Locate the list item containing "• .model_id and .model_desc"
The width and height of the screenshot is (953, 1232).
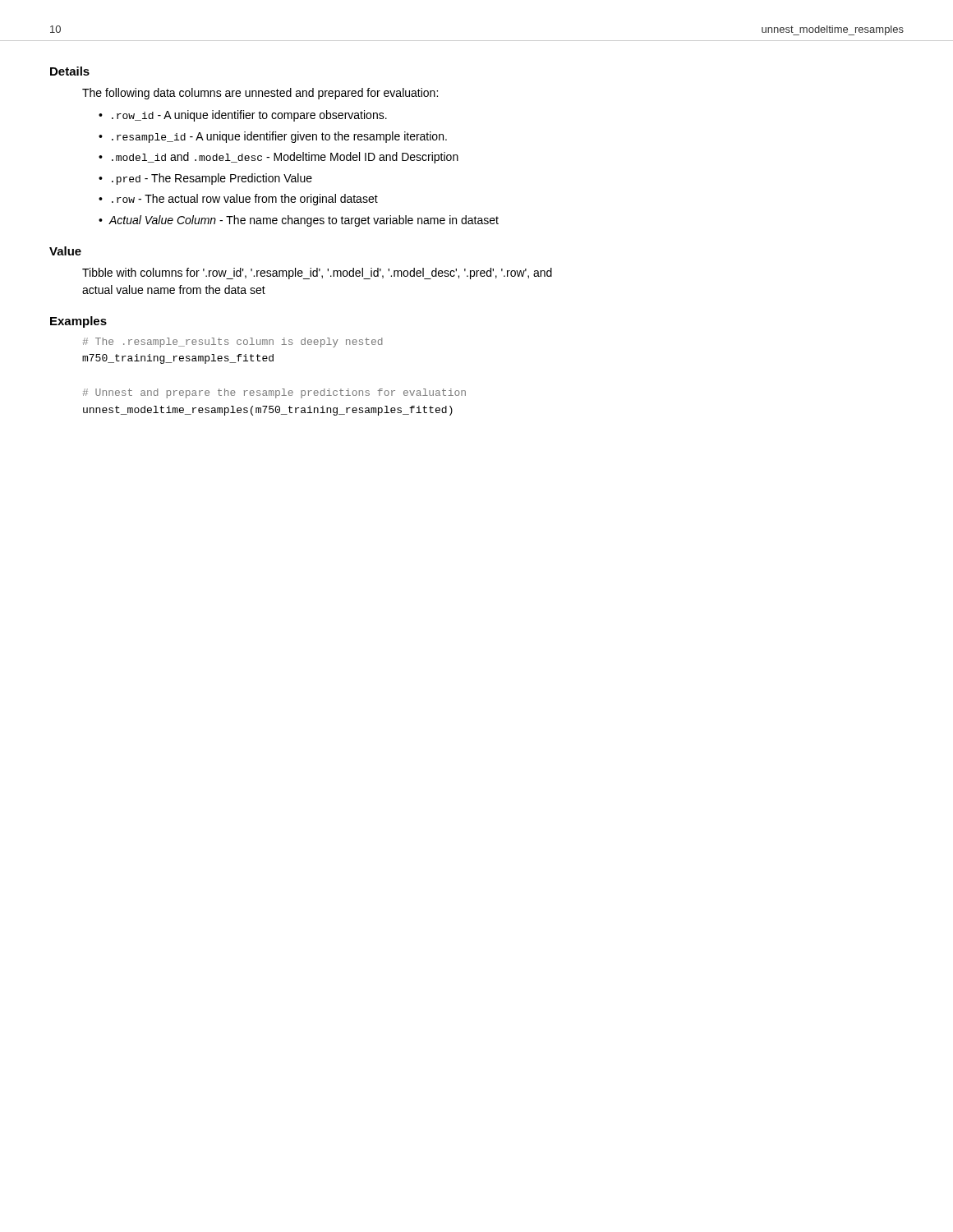pos(279,158)
